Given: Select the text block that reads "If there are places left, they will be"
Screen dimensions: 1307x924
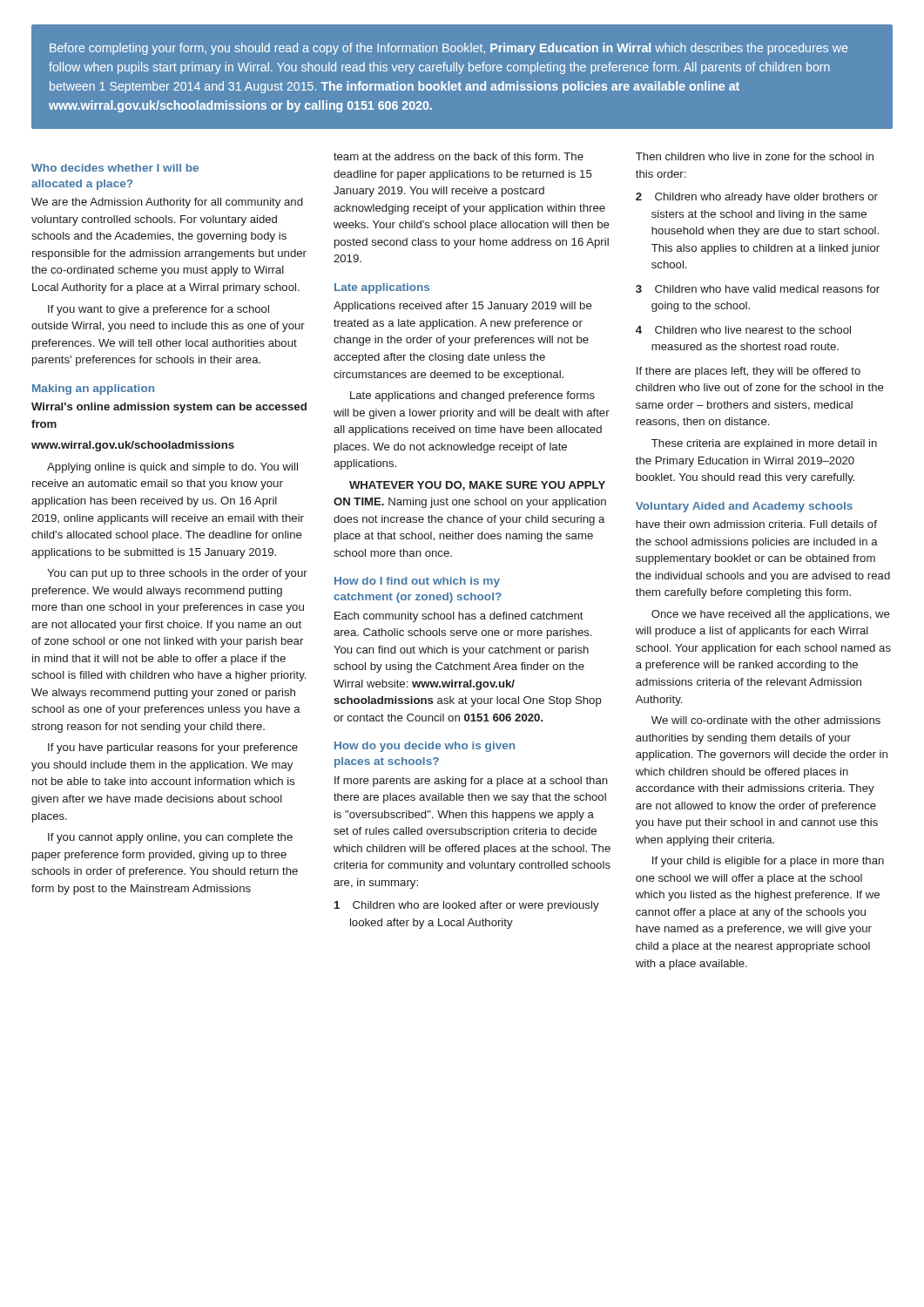Looking at the screenshot, I should pos(764,424).
